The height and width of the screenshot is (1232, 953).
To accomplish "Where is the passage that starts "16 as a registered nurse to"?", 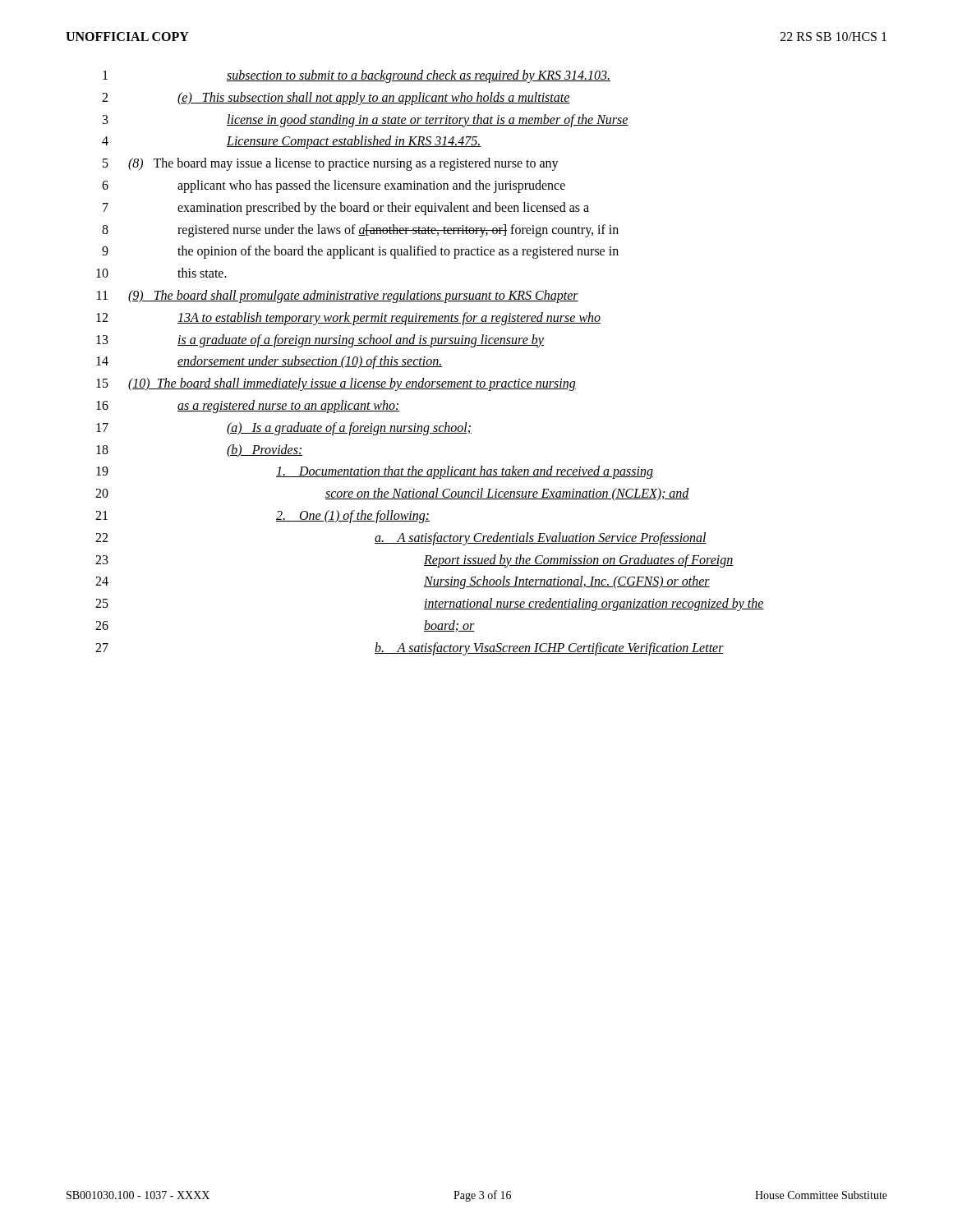I will pyautogui.click(x=248, y=407).
